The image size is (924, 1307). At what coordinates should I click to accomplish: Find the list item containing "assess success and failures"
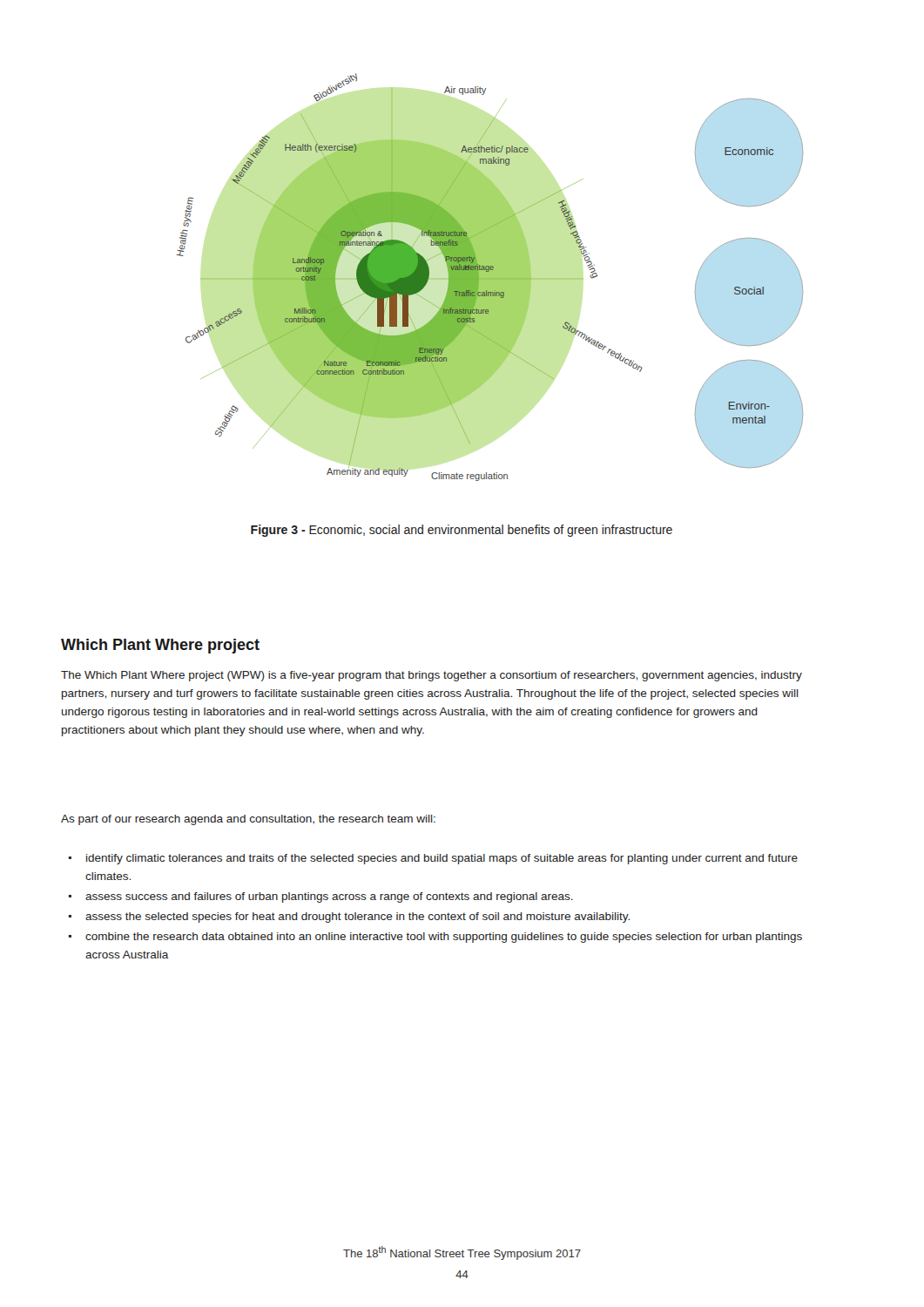[x=329, y=896]
